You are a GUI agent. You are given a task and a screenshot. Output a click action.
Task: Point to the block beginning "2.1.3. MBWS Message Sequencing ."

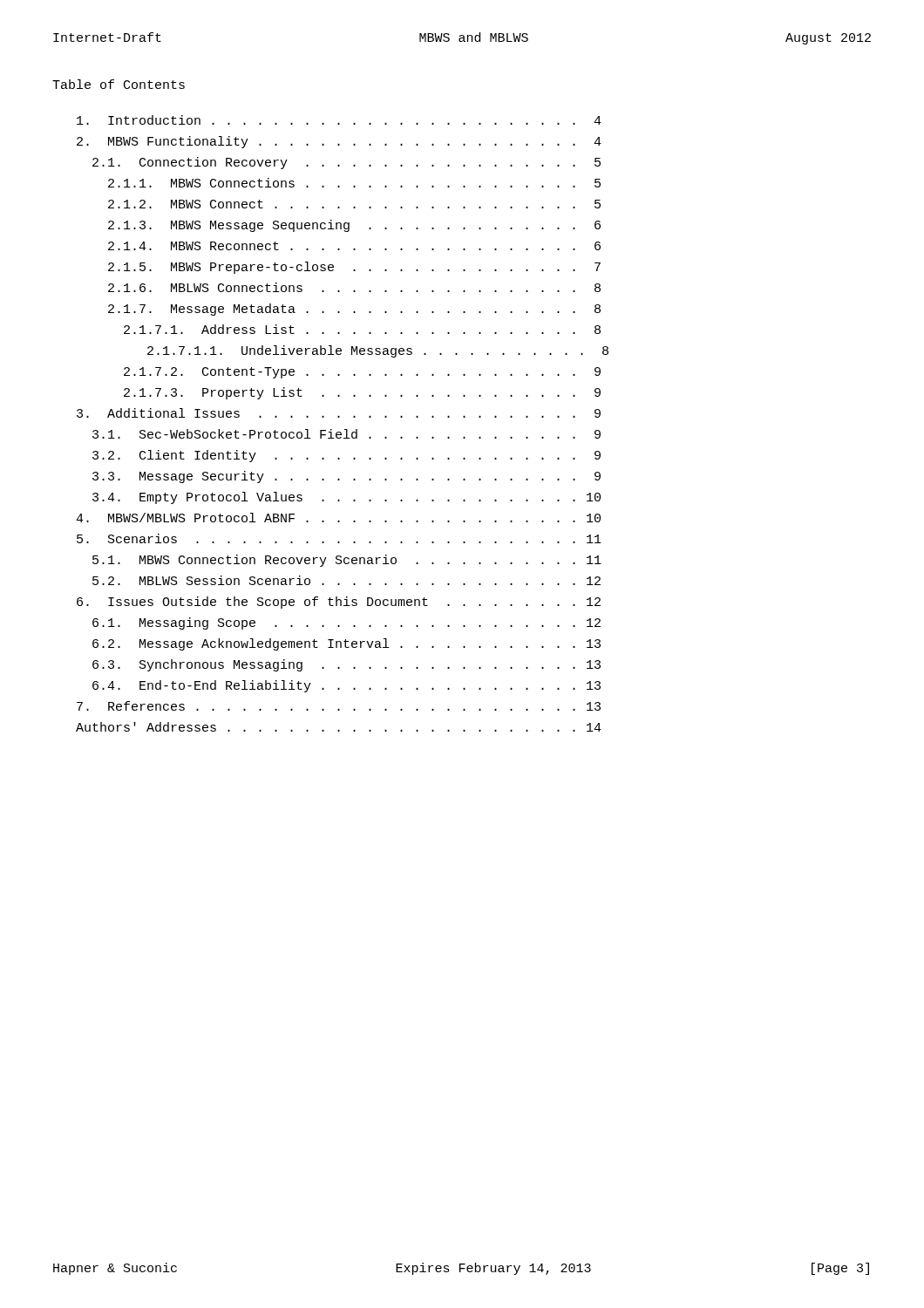[462, 226]
